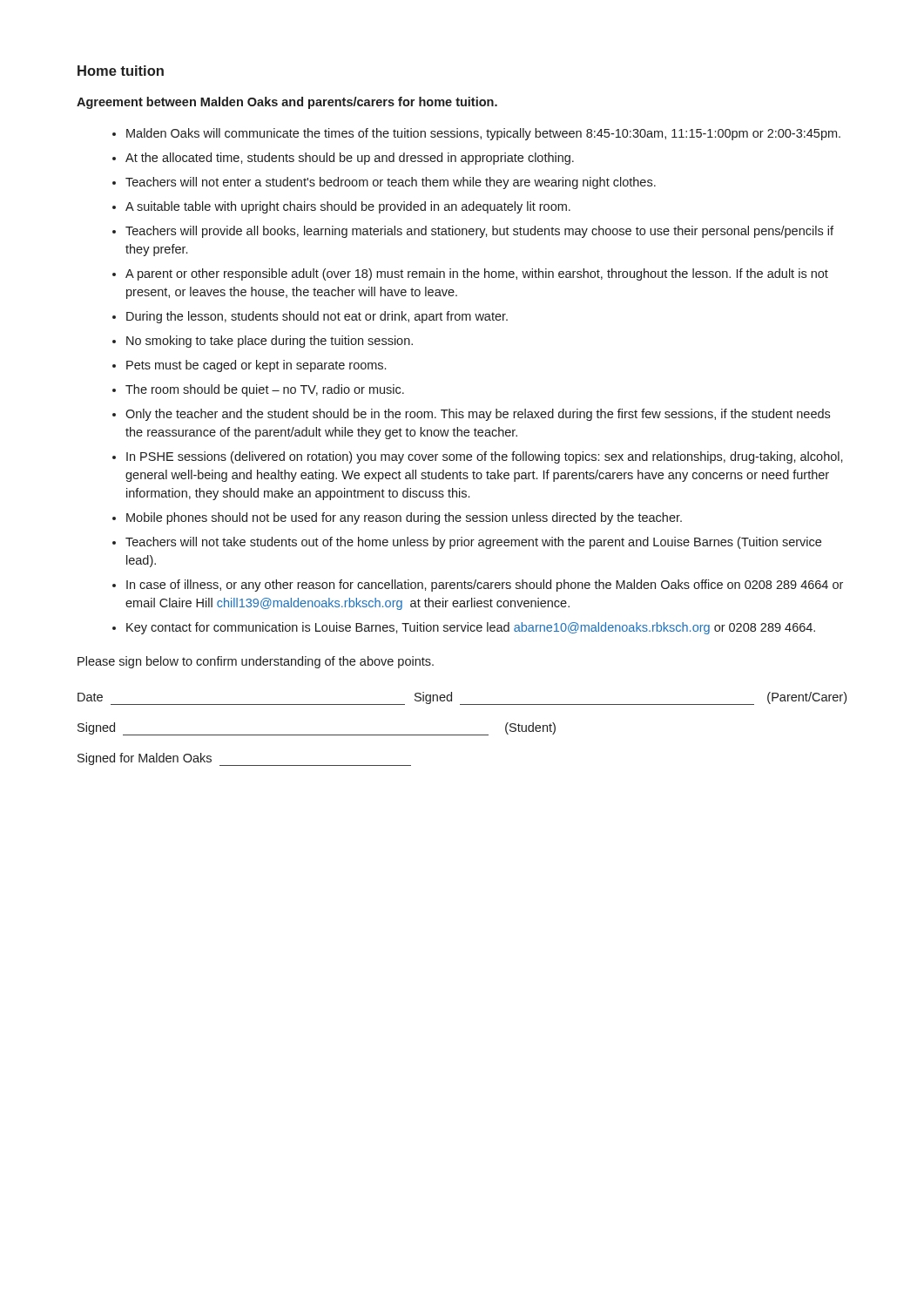Image resolution: width=924 pixels, height=1307 pixels.
Task: Where is the passage that starts "In case of illness, or any other"?
Action: [x=484, y=594]
